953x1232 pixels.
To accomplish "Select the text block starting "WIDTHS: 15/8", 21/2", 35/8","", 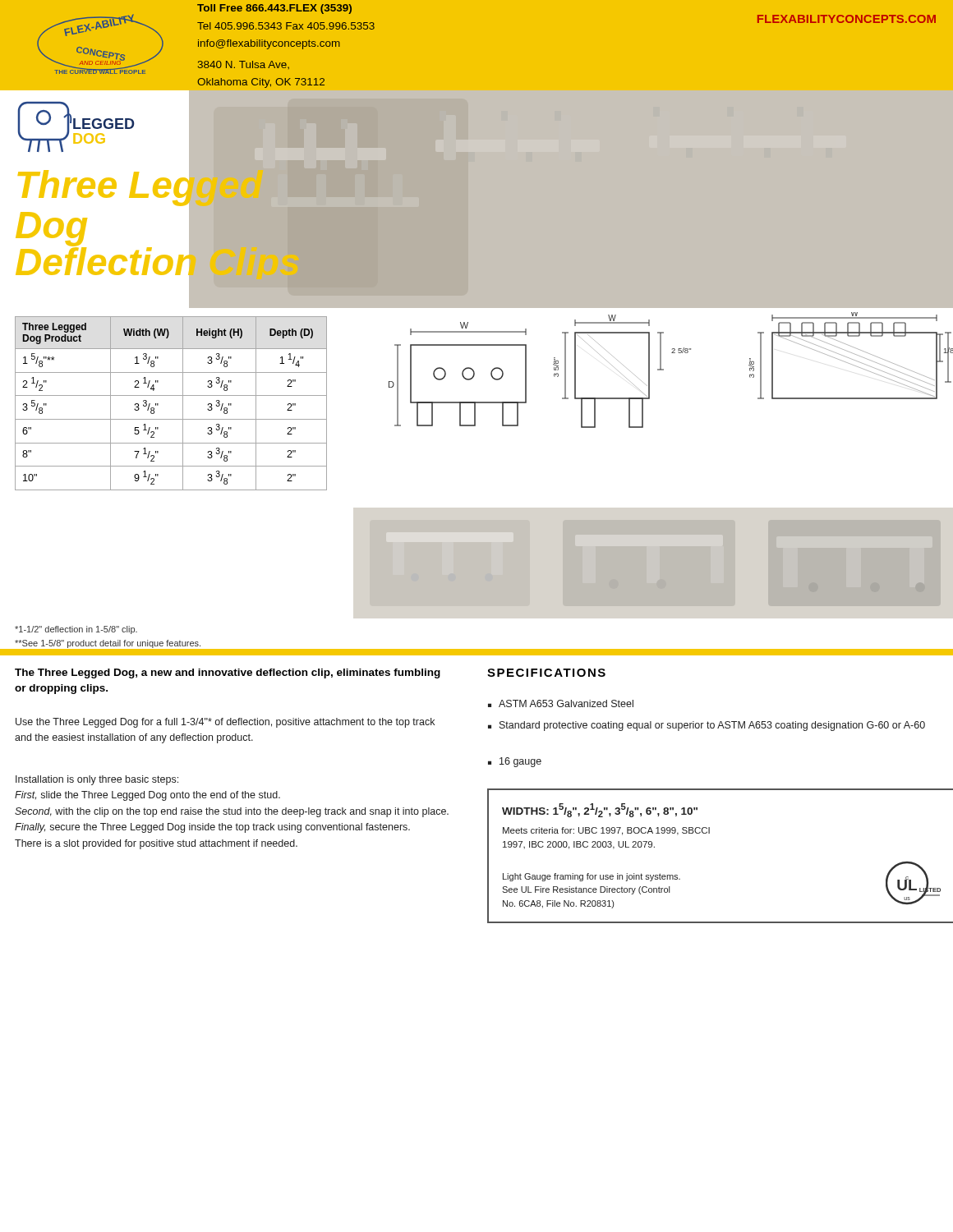I will (600, 810).
